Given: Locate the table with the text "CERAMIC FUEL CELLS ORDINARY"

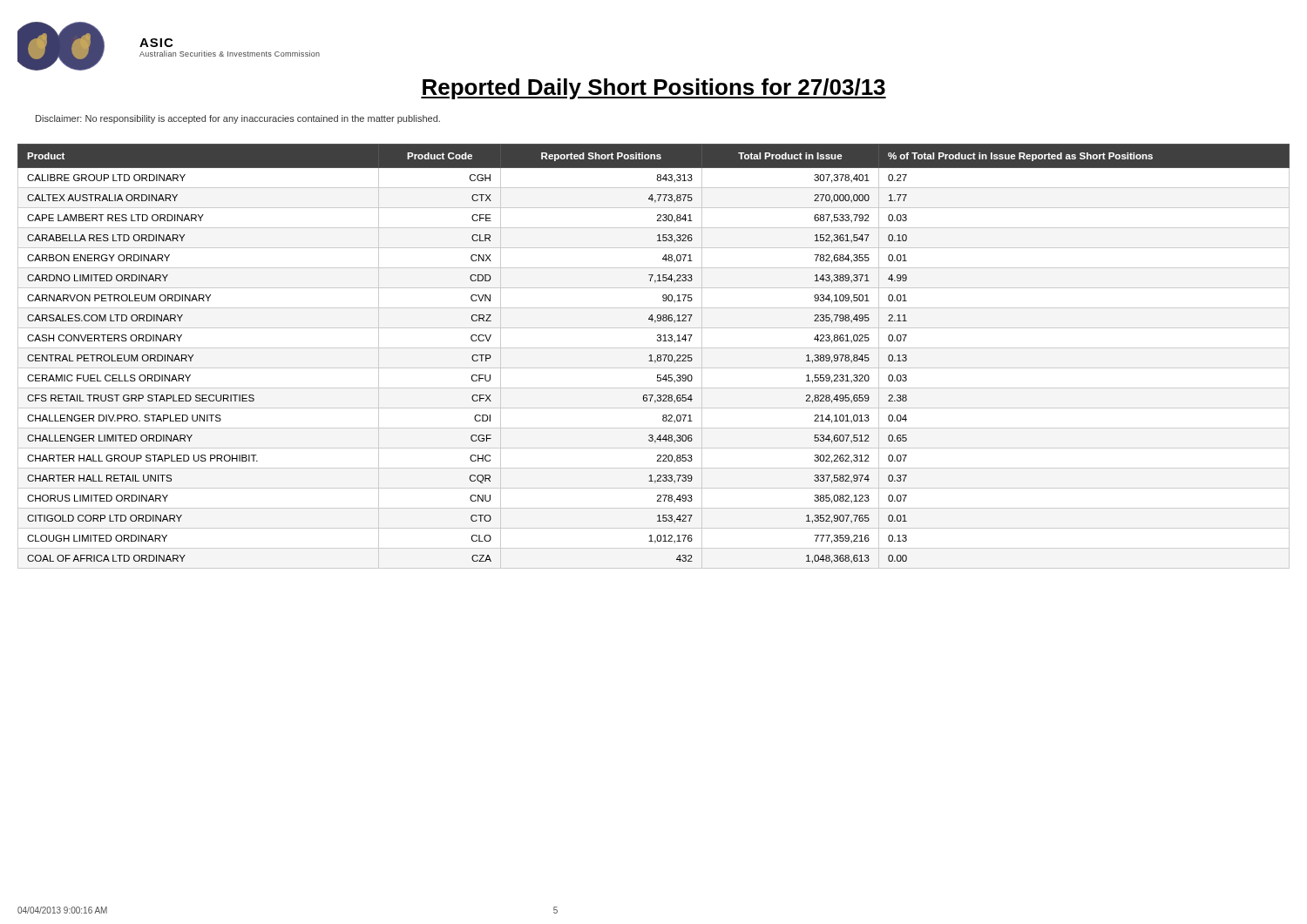Looking at the screenshot, I should click(x=654, y=356).
